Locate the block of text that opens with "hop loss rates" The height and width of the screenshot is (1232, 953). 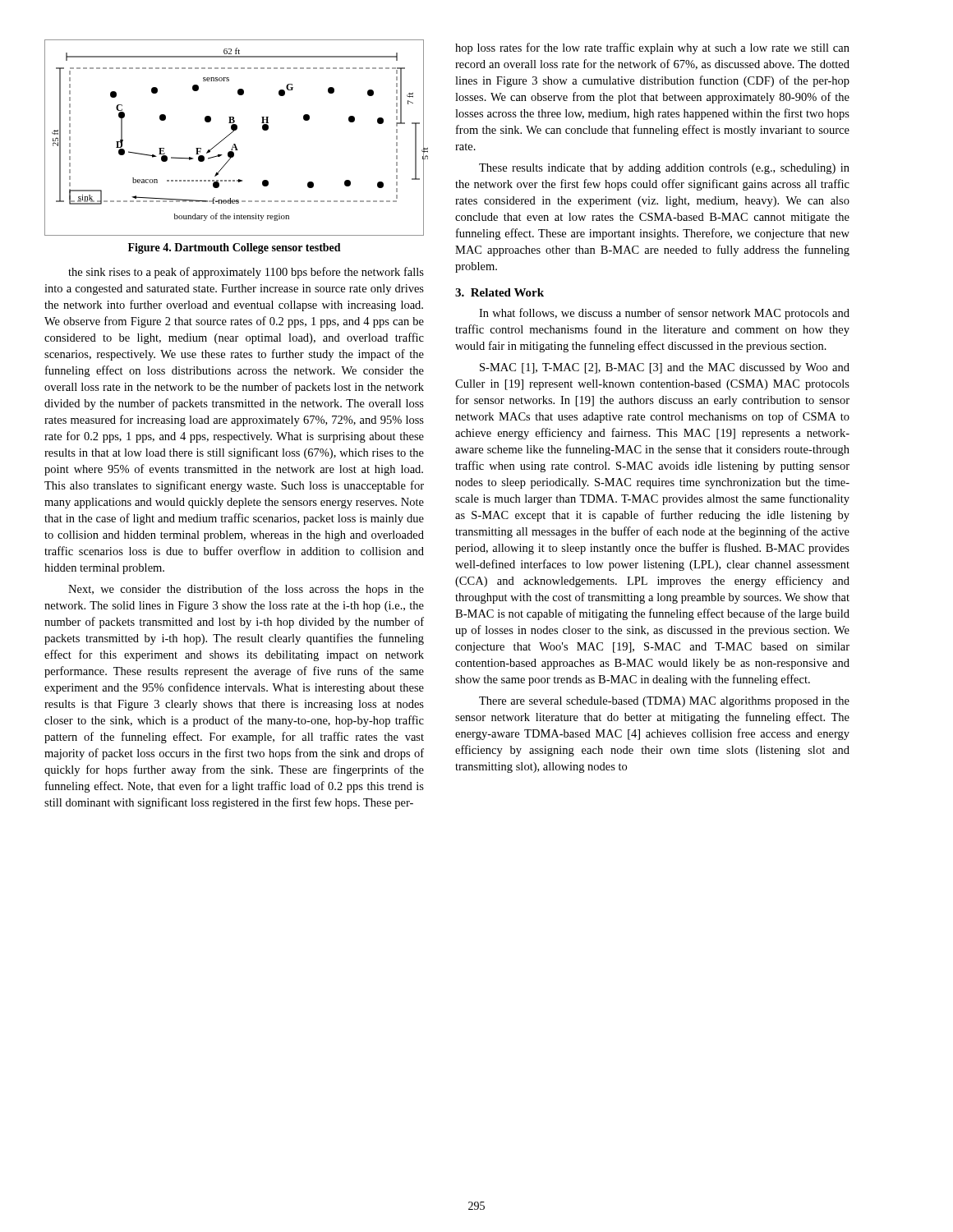click(652, 97)
